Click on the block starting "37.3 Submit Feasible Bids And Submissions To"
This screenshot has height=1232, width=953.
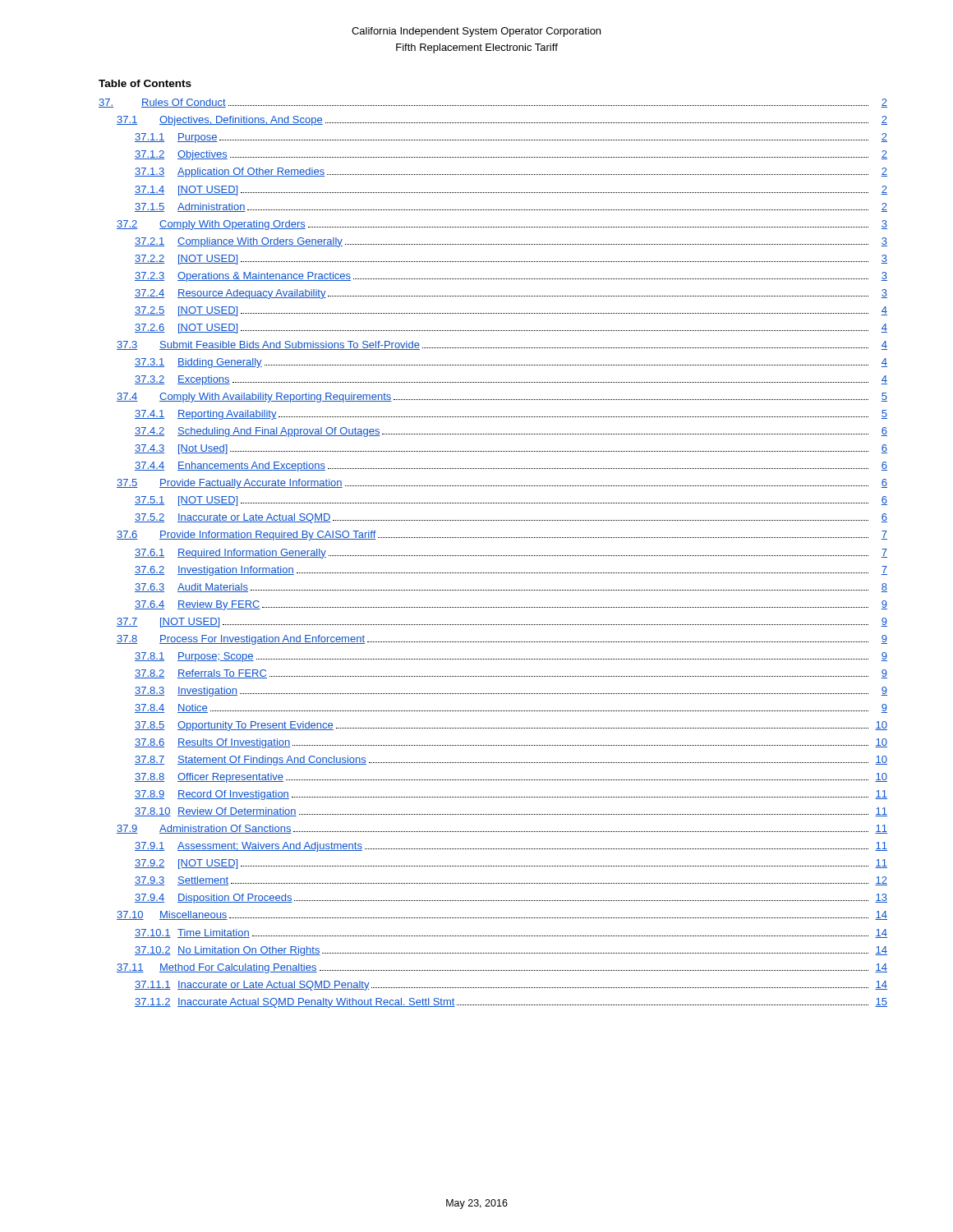click(502, 345)
